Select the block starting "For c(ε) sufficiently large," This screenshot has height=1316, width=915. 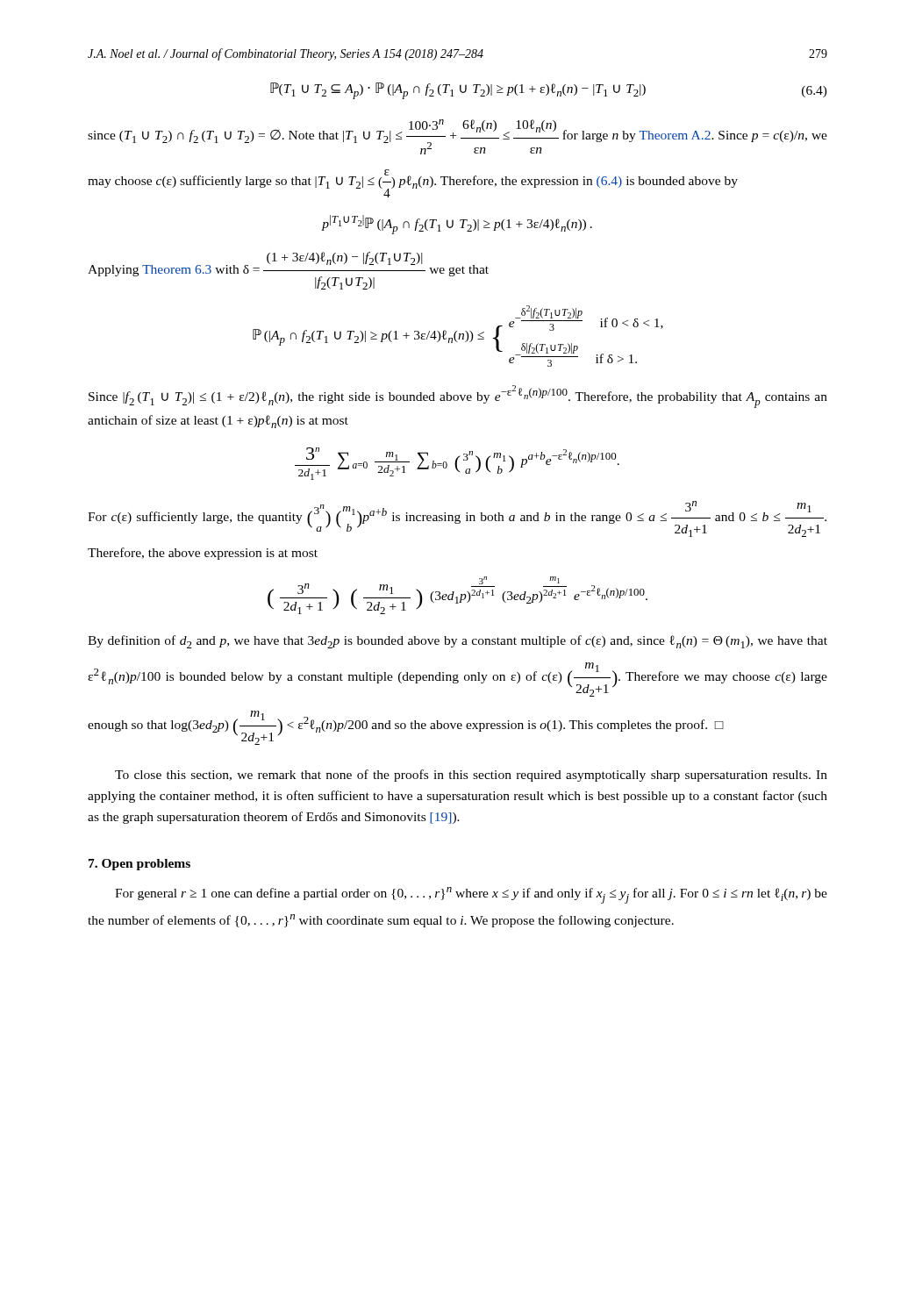click(x=458, y=527)
